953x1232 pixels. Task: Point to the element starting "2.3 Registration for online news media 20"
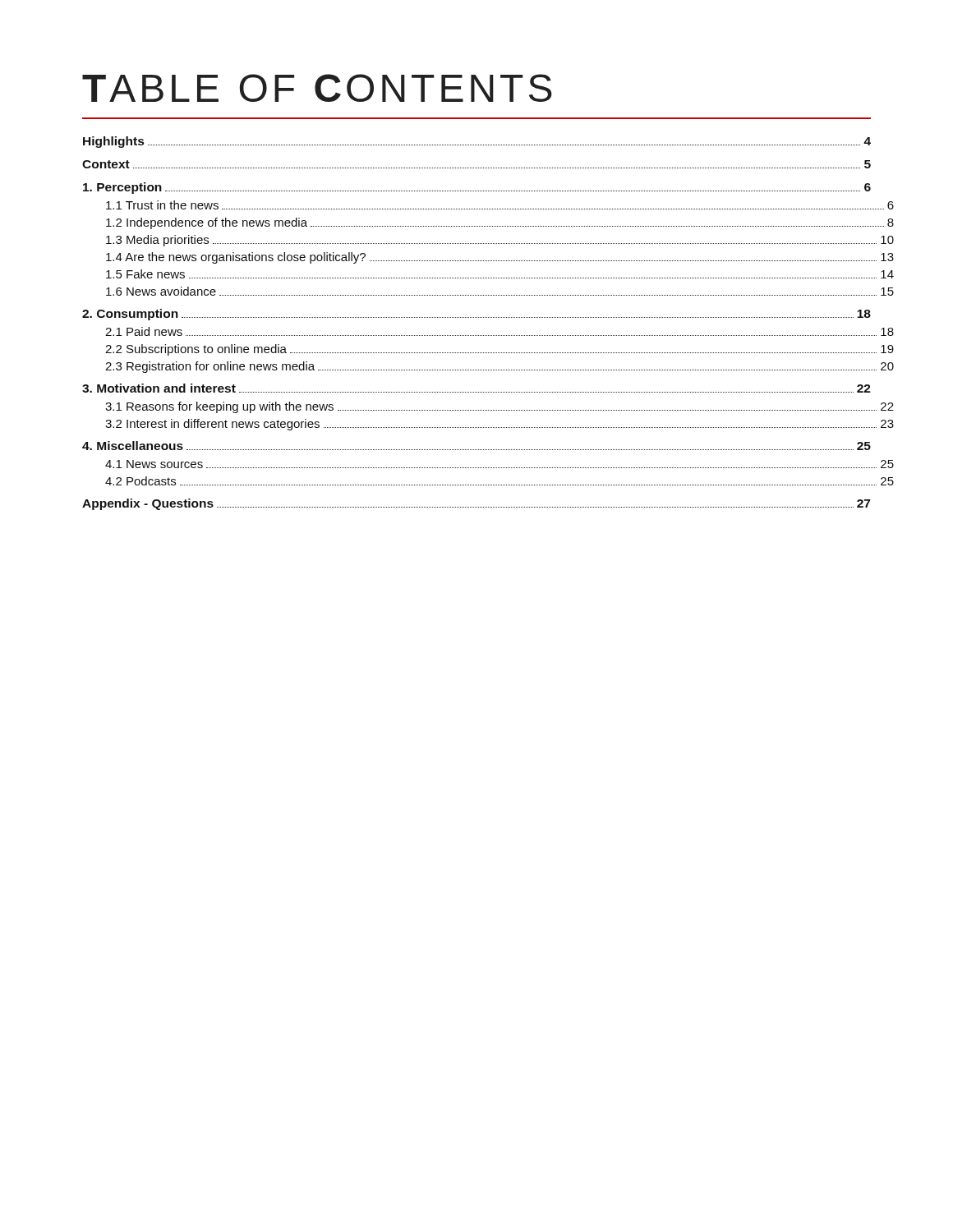pos(499,366)
